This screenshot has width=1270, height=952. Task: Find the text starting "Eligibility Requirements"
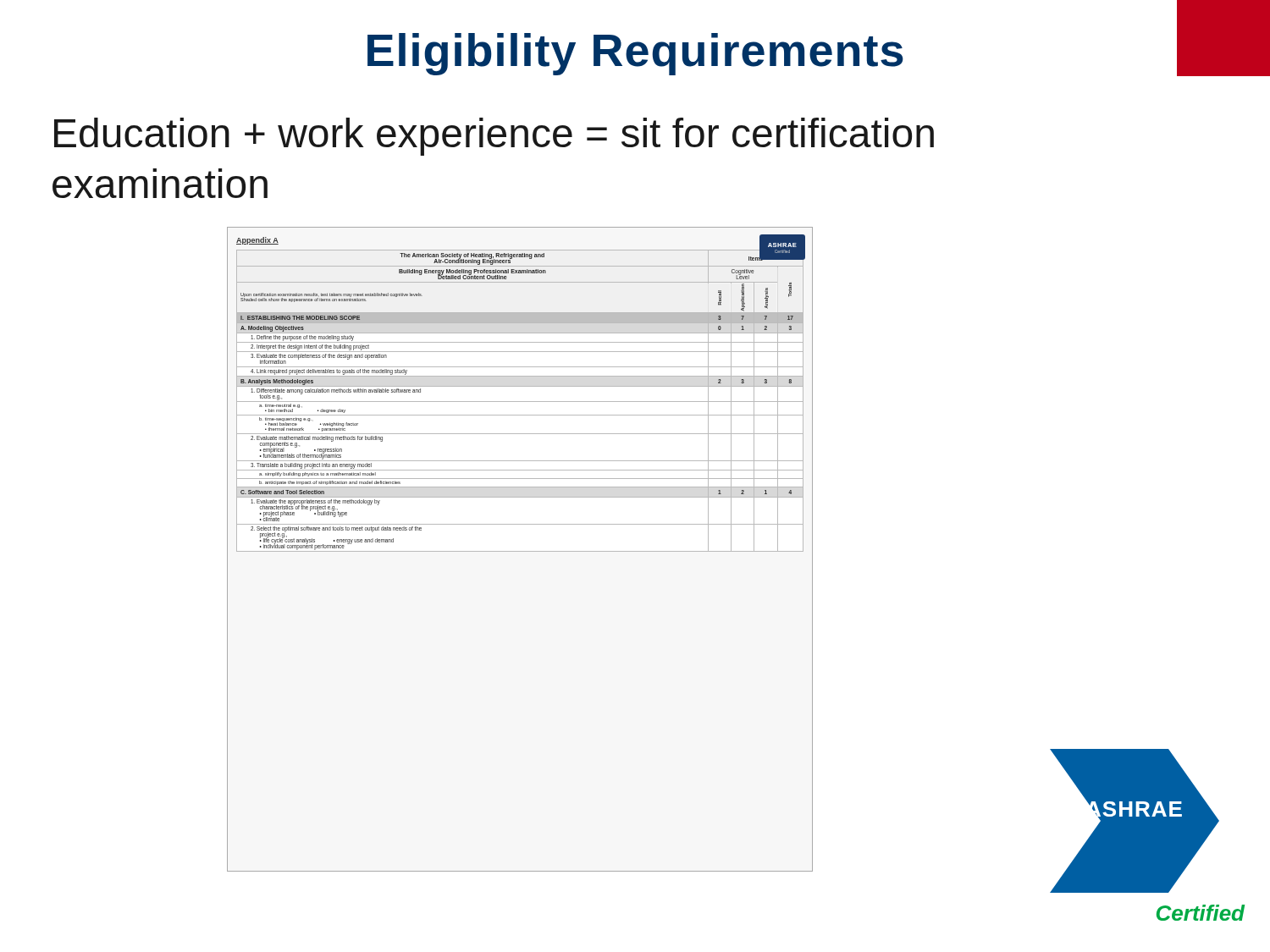635,50
